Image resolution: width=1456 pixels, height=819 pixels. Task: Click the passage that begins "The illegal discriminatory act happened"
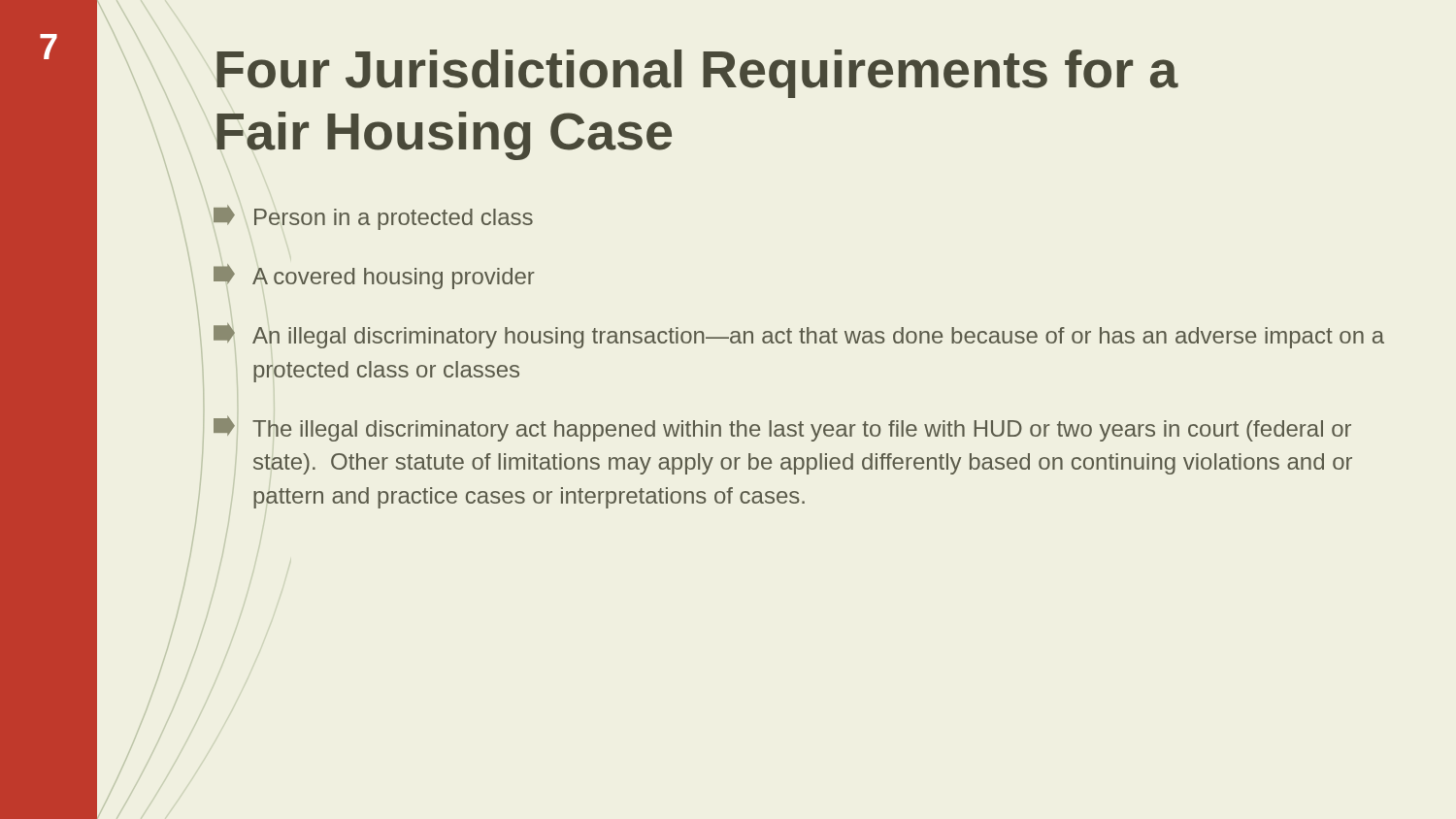click(815, 463)
